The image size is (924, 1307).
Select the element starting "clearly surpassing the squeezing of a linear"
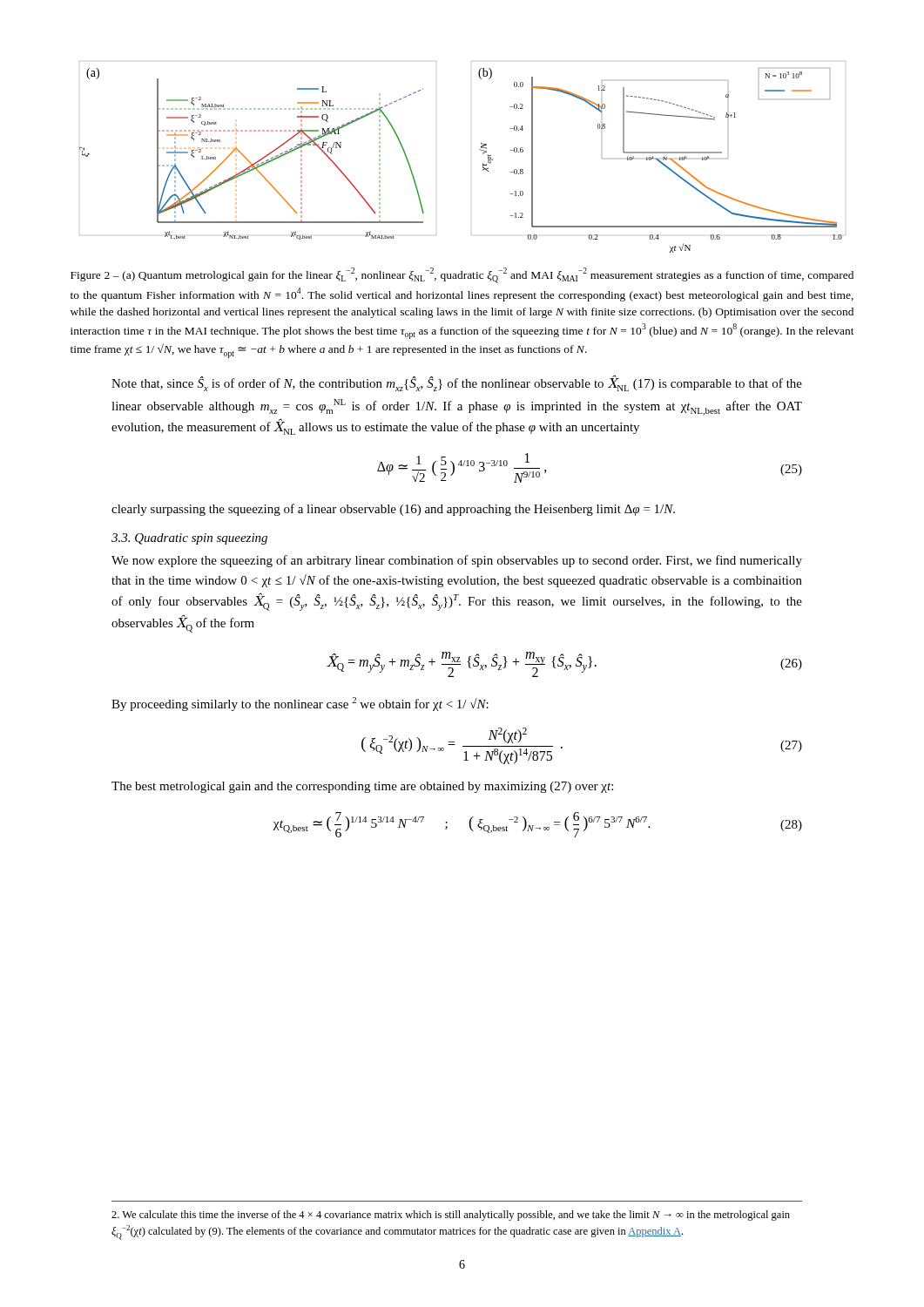tap(394, 509)
